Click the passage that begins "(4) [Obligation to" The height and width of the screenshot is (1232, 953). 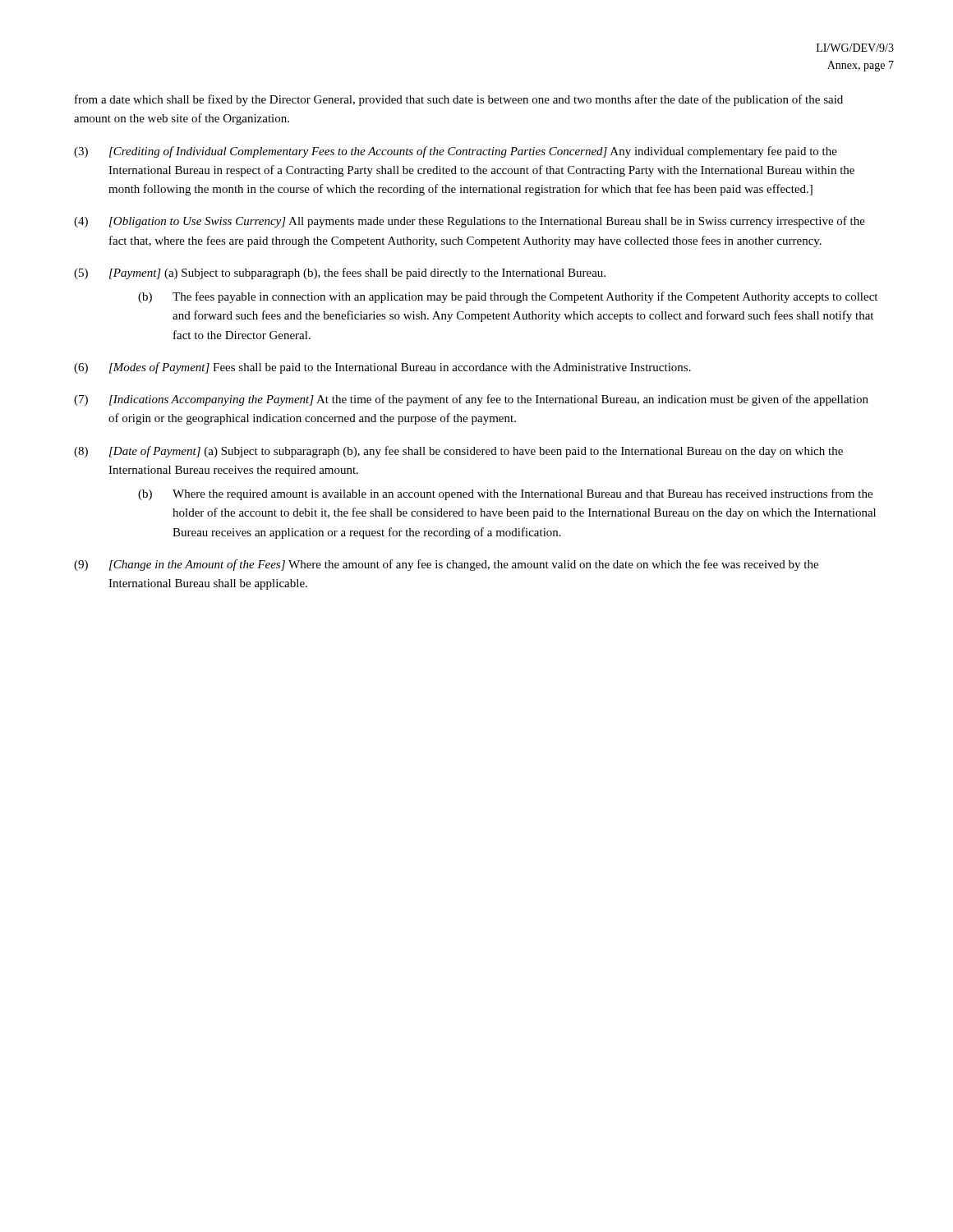tap(476, 231)
